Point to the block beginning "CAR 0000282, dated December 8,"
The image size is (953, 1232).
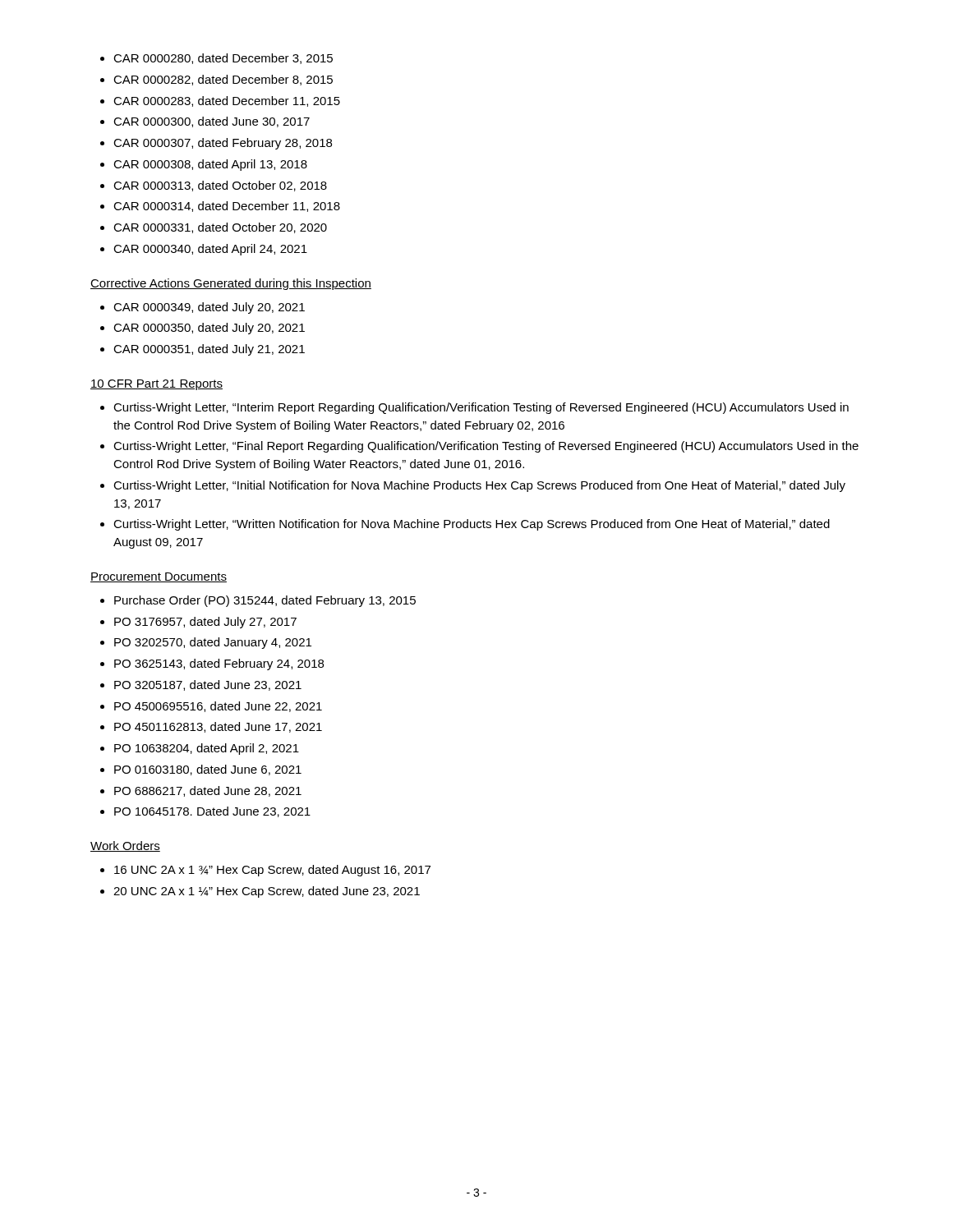click(x=223, y=79)
